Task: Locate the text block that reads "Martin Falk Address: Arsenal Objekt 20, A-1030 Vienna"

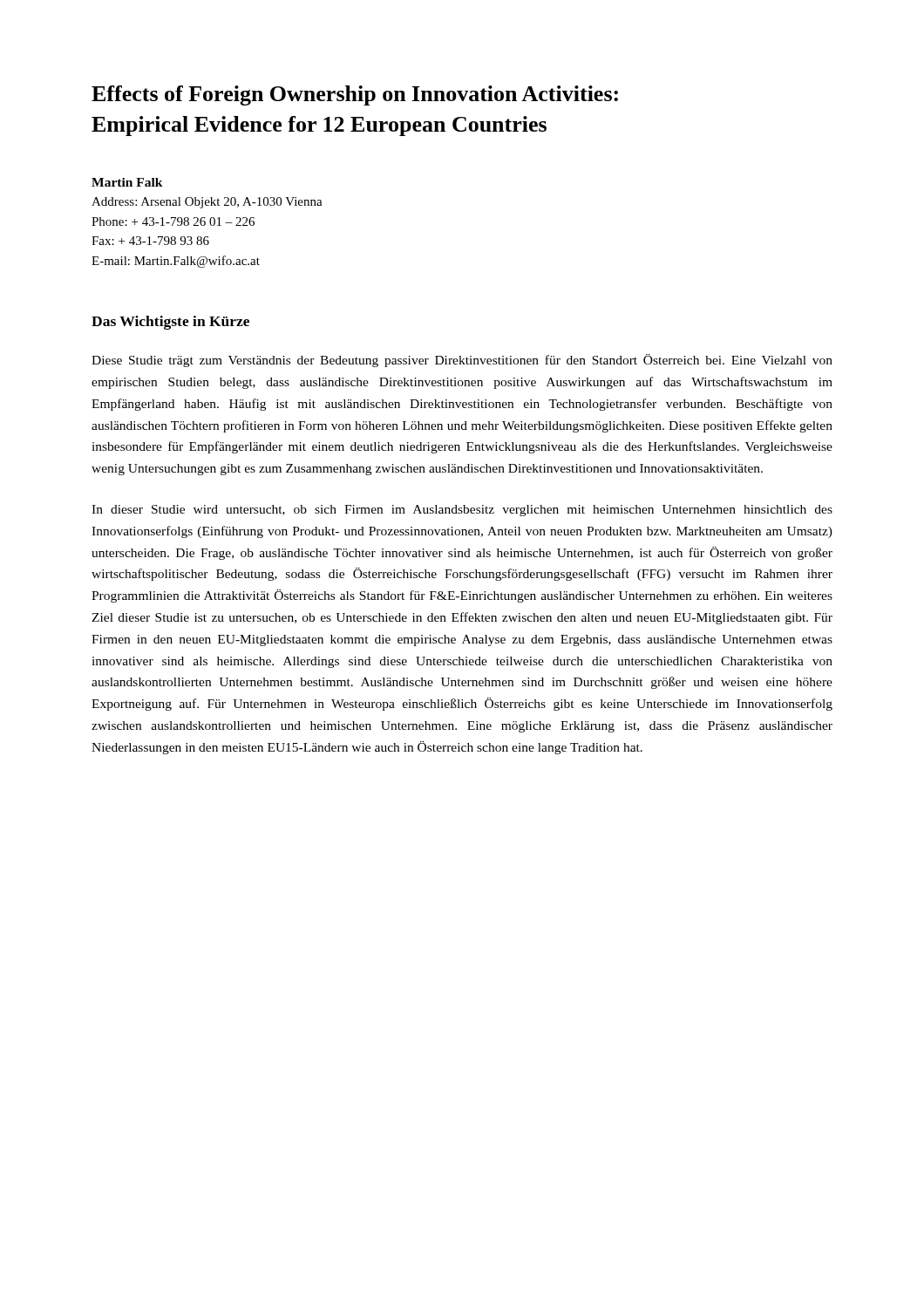Action: (127, 182)
